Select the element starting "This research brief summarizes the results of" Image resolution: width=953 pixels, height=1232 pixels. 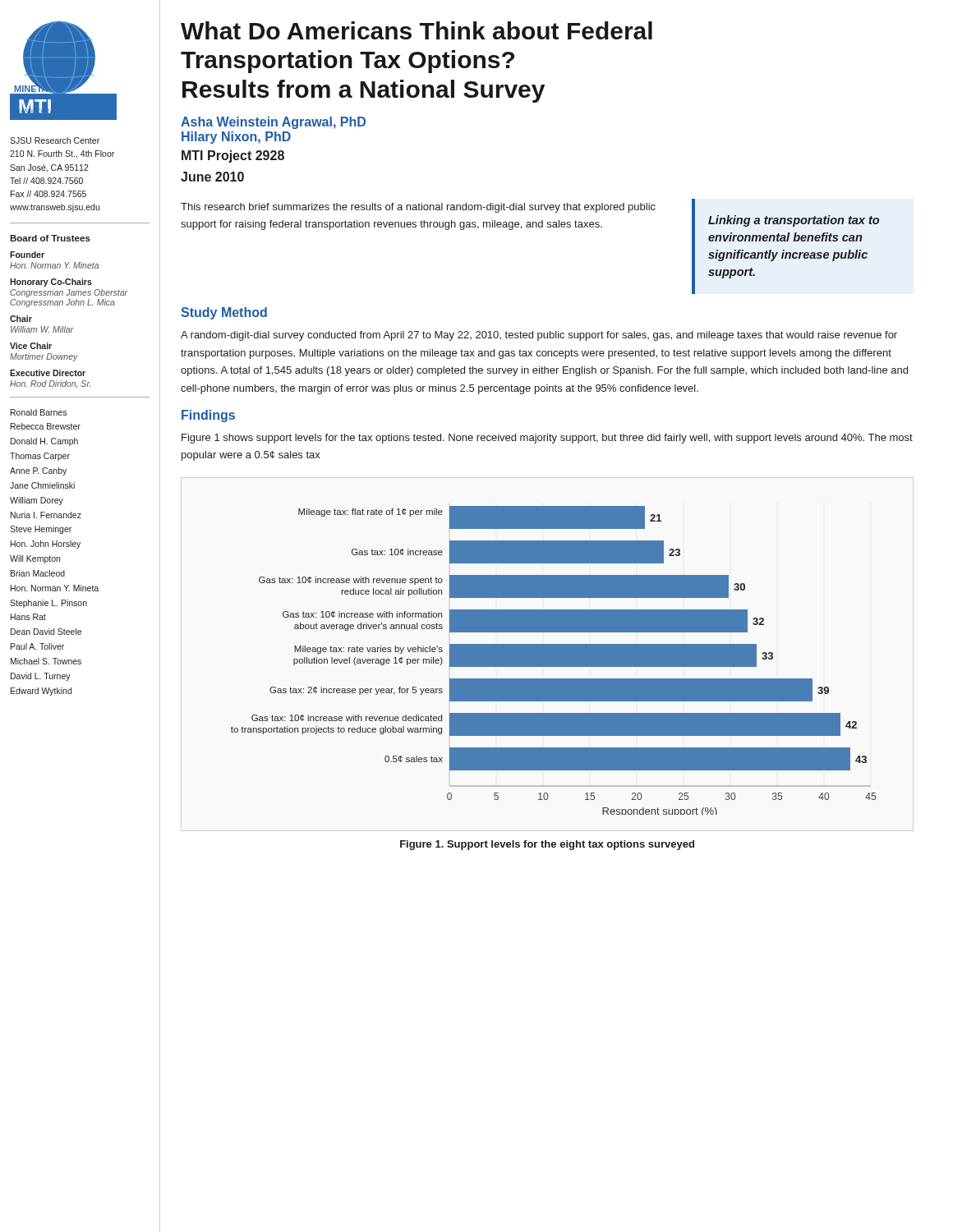tap(418, 215)
